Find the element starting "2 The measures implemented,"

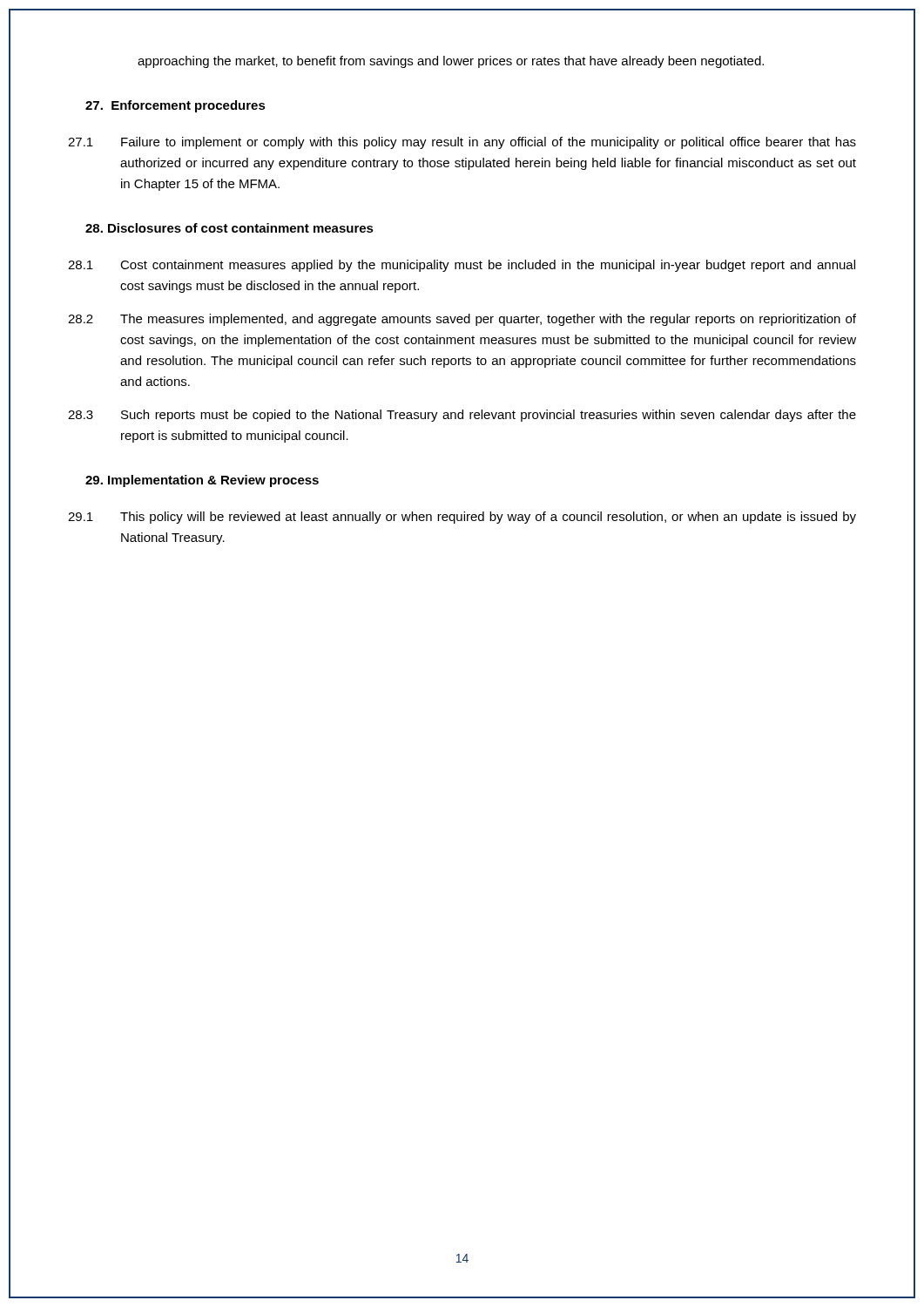tap(462, 350)
